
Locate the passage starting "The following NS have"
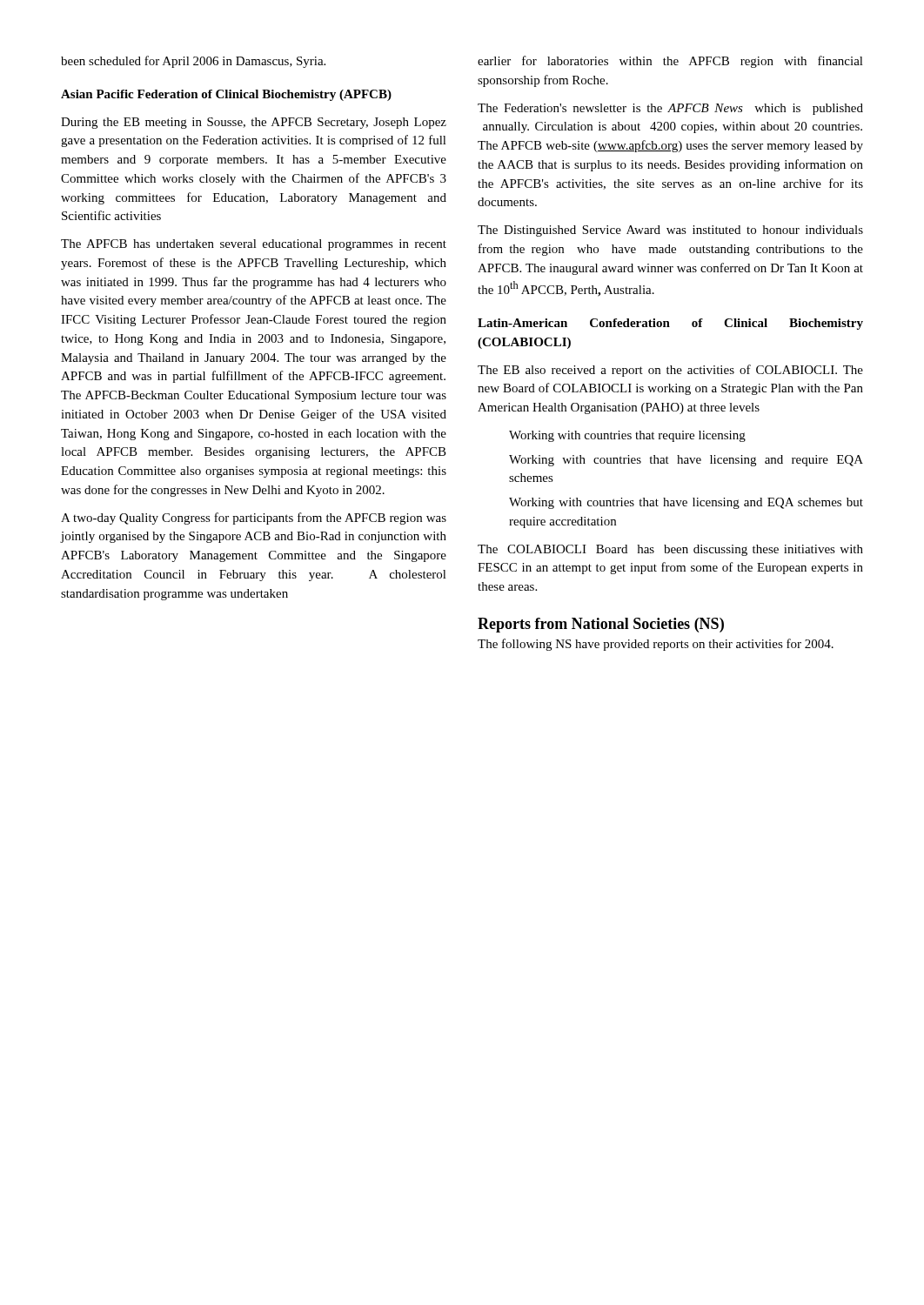670,644
